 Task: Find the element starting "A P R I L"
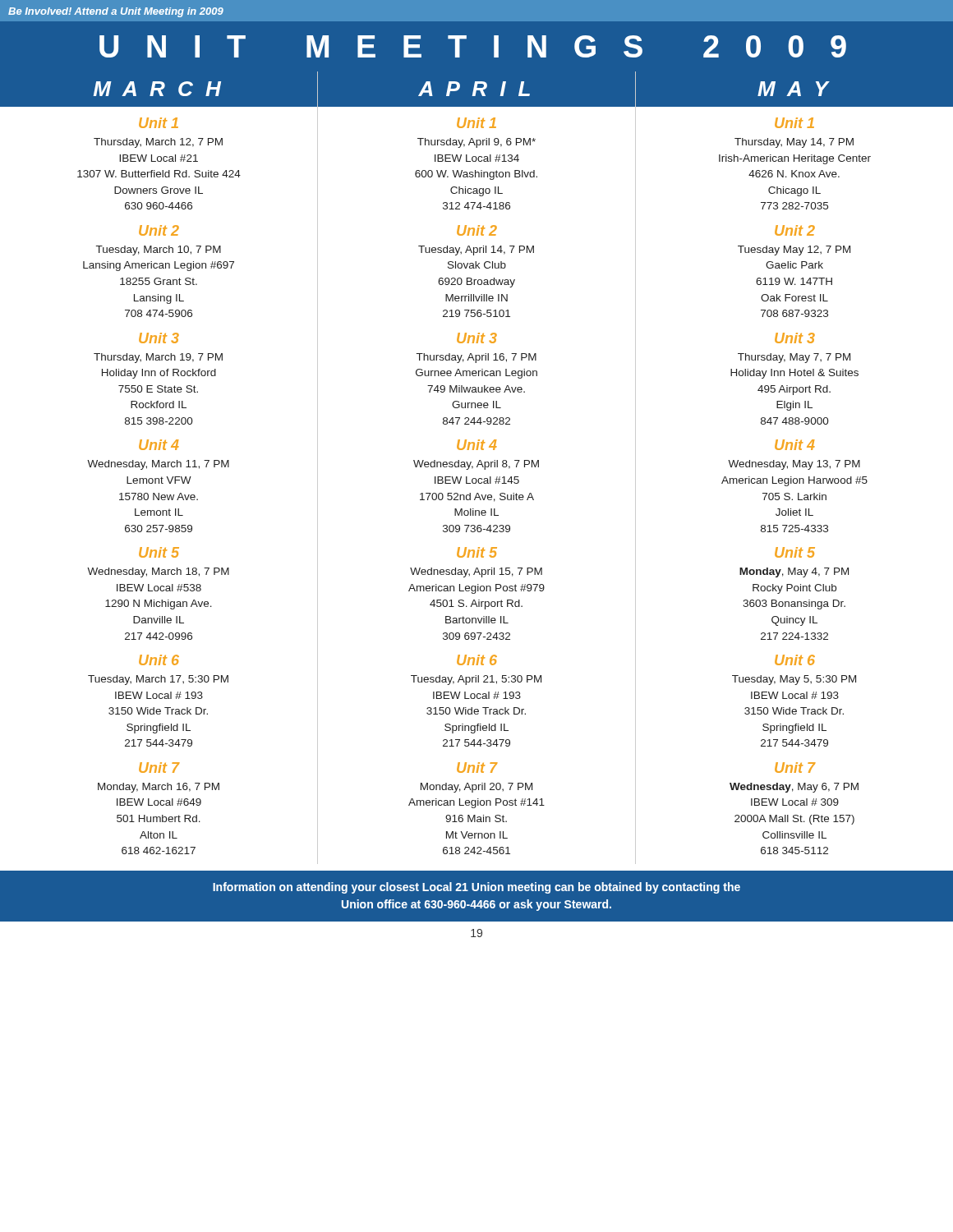point(476,89)
